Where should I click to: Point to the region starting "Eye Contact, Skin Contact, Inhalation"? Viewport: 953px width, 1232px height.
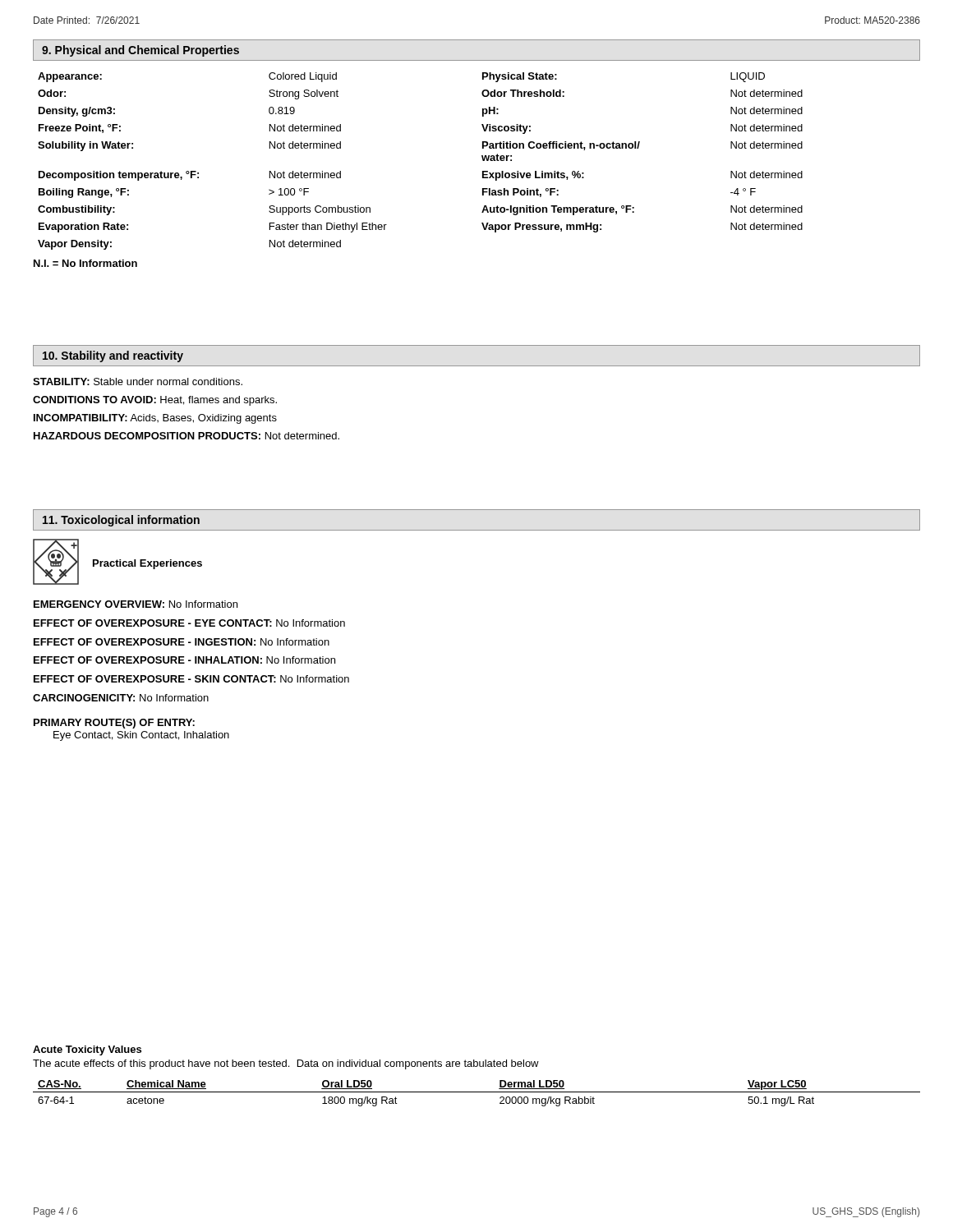[141, 734]
